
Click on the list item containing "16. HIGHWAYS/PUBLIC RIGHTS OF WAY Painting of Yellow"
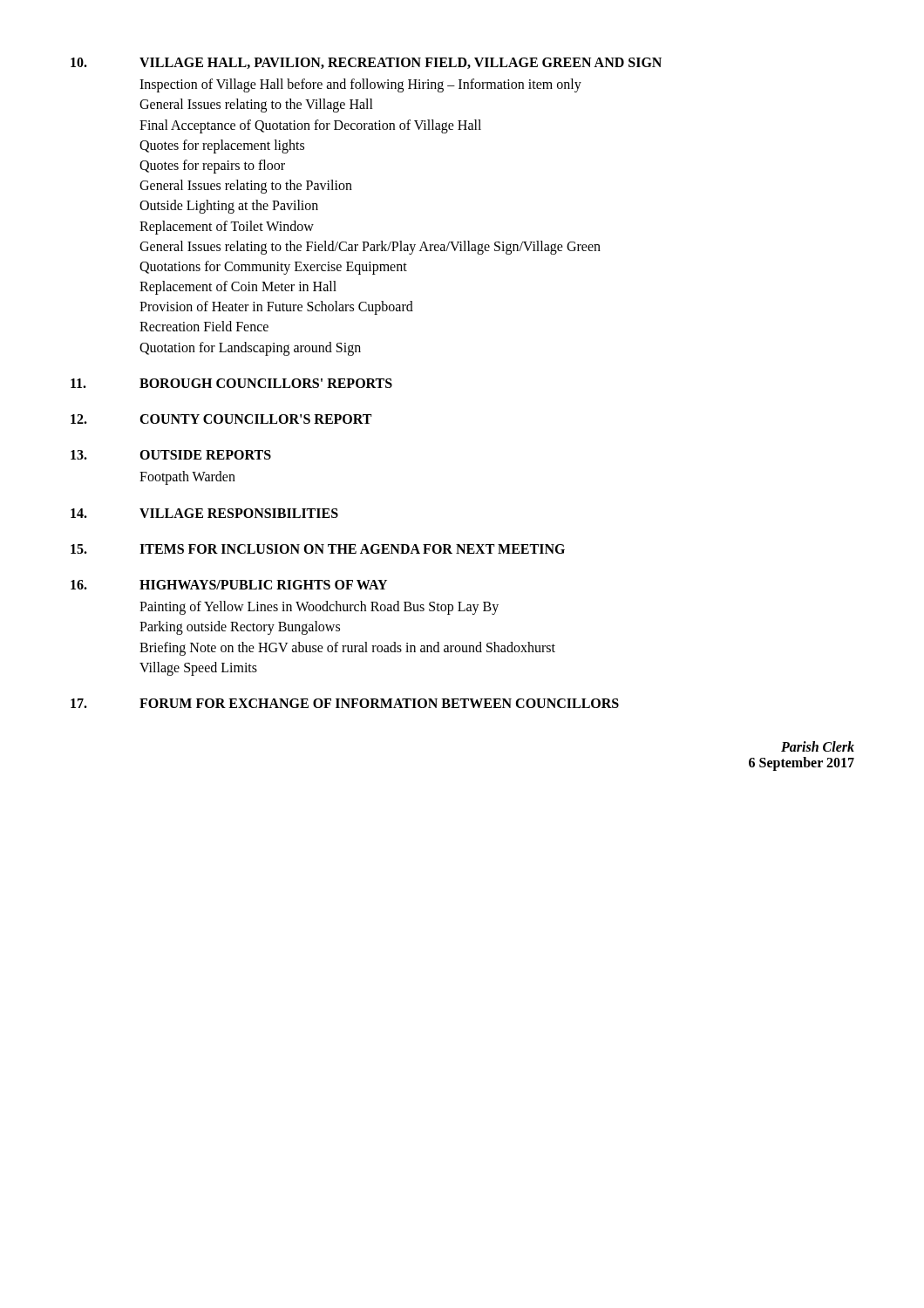(x=229, y=585)
